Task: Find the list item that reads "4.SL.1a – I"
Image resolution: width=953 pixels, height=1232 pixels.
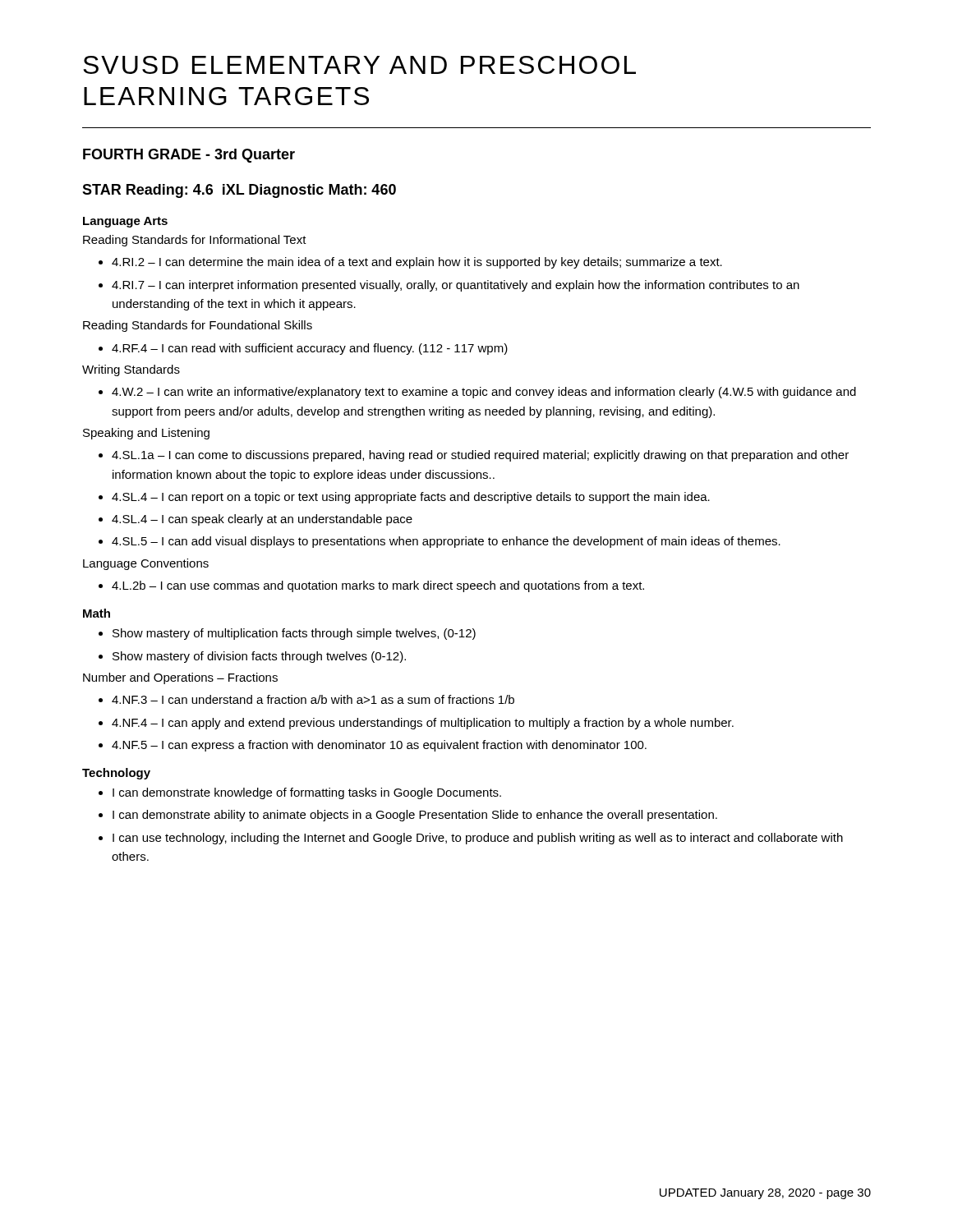Action: pos(480,464)
